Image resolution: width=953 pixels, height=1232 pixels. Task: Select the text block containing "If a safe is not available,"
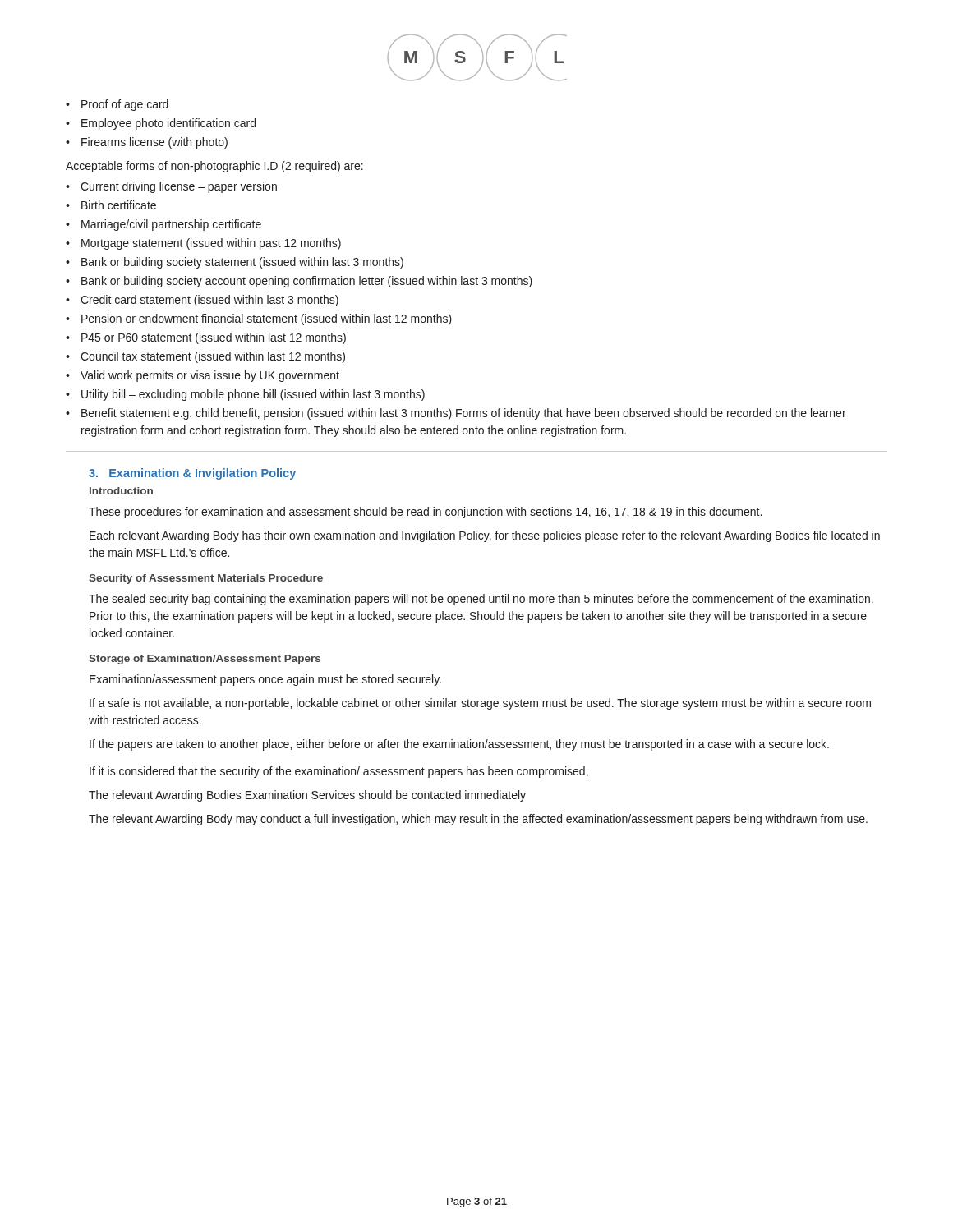(480, 712)
